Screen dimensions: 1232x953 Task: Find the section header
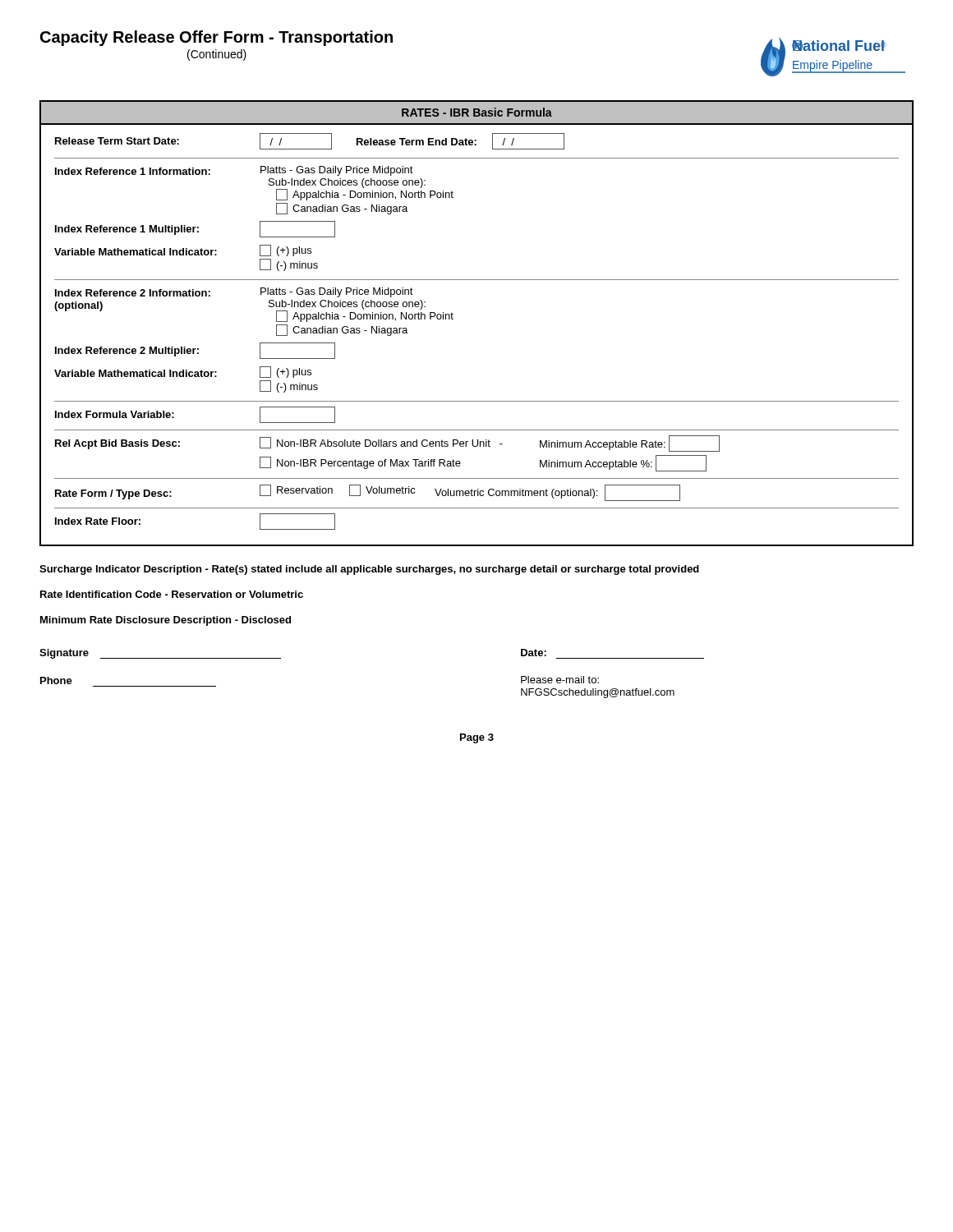tap(476, 113)
